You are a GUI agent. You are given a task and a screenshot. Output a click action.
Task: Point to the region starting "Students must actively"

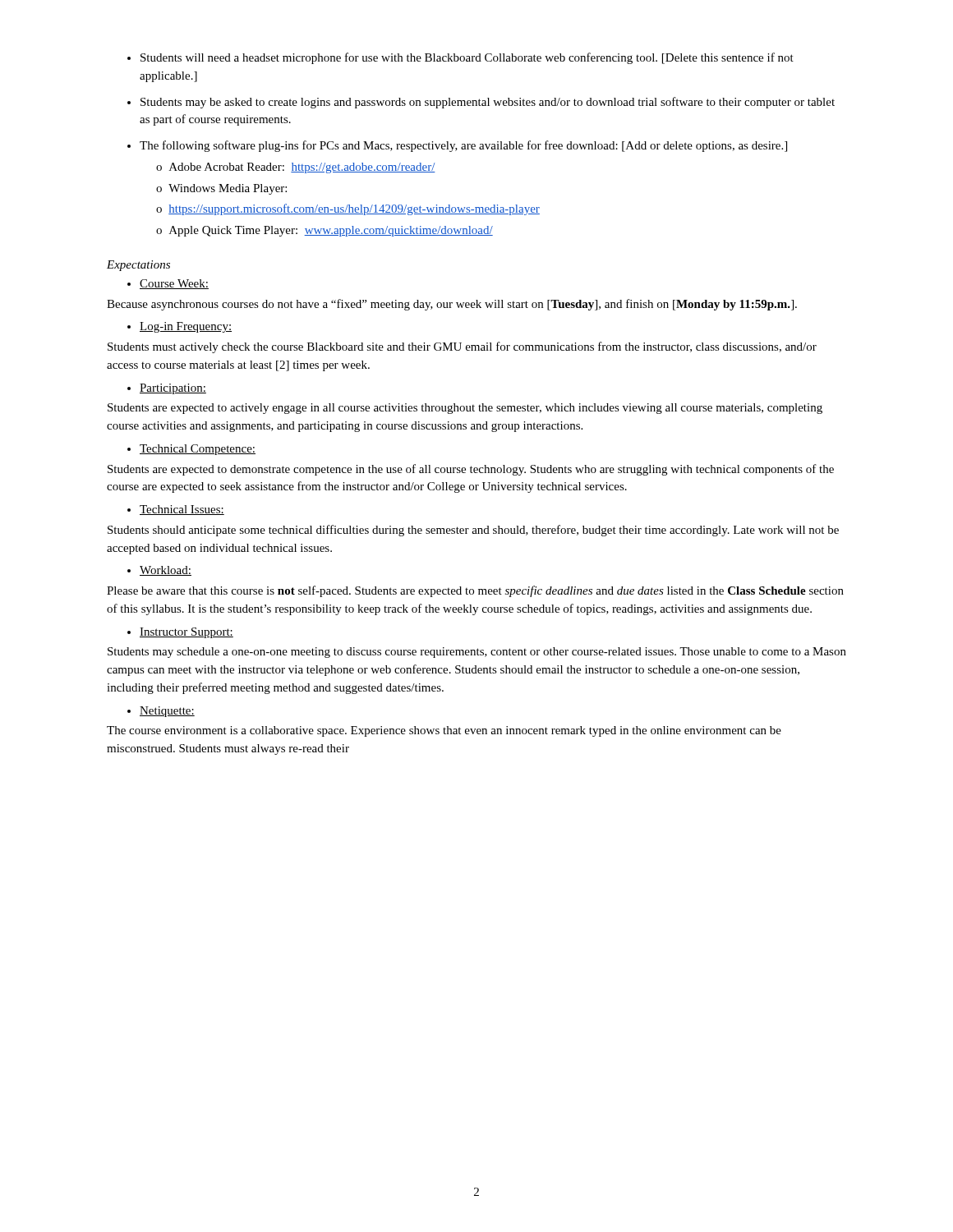(x=462, y=356)
